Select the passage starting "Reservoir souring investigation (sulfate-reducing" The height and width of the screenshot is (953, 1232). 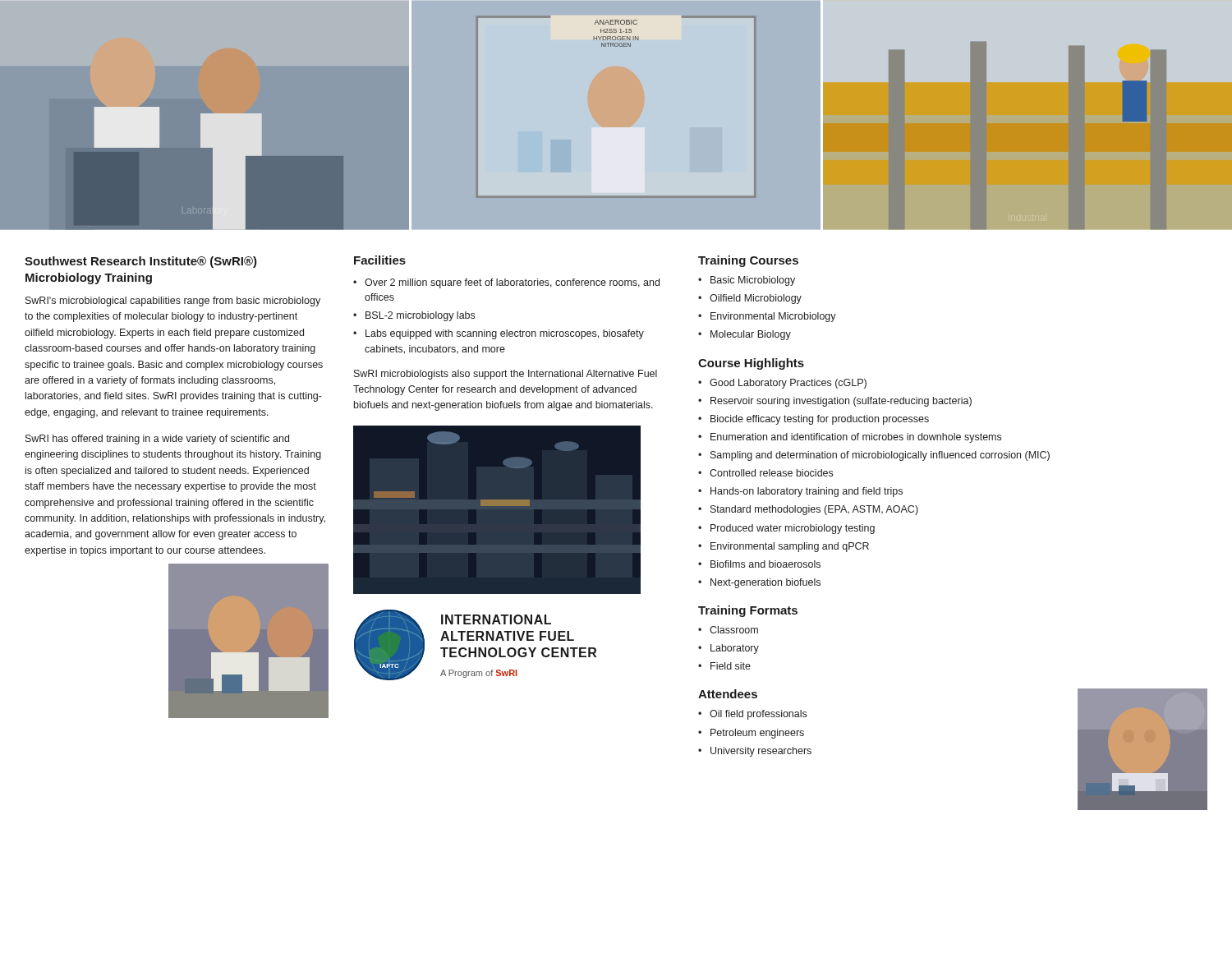(841, 401)
